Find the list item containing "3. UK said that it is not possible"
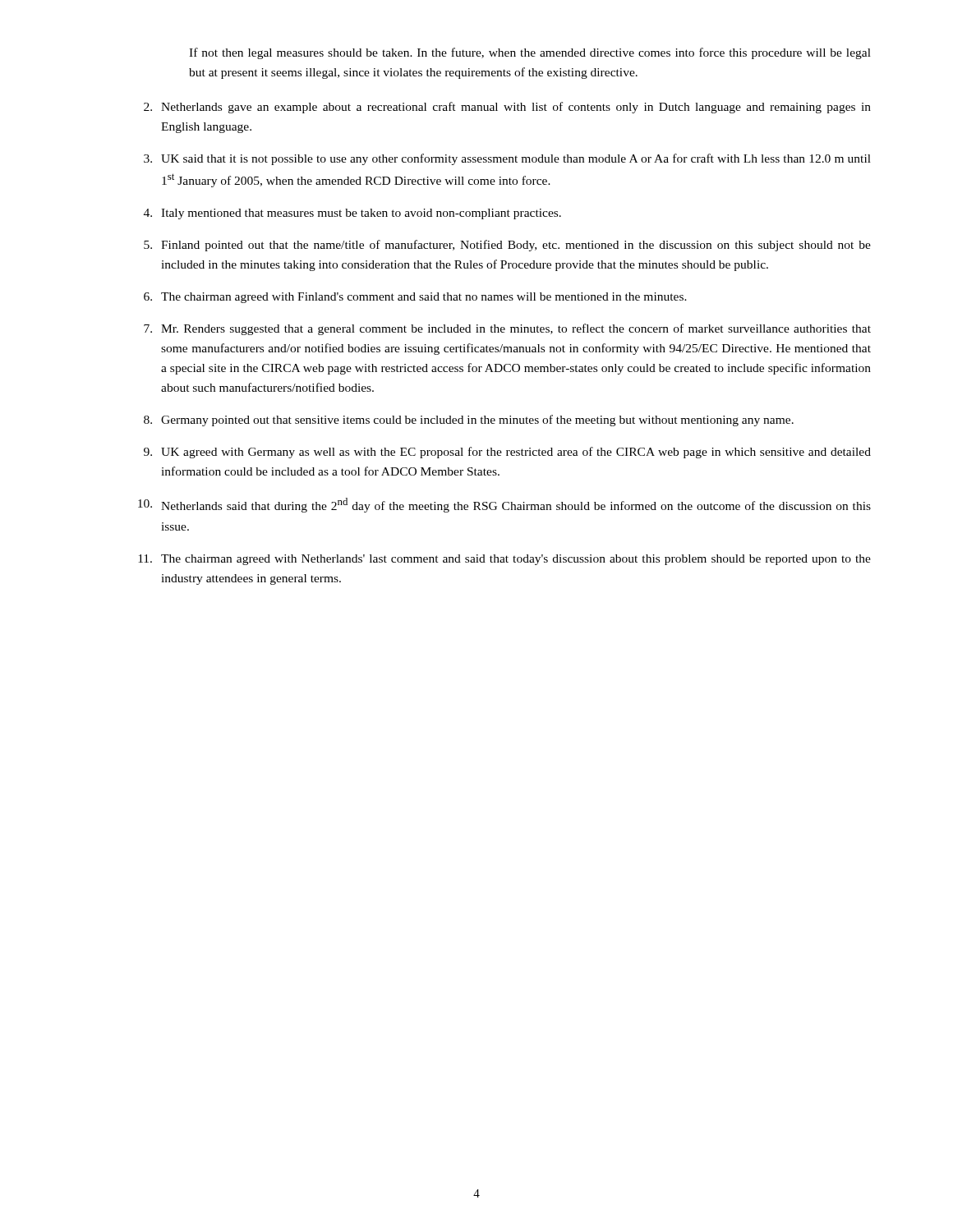The width and height of the screenshot is (953, 1232). [496, 170]
